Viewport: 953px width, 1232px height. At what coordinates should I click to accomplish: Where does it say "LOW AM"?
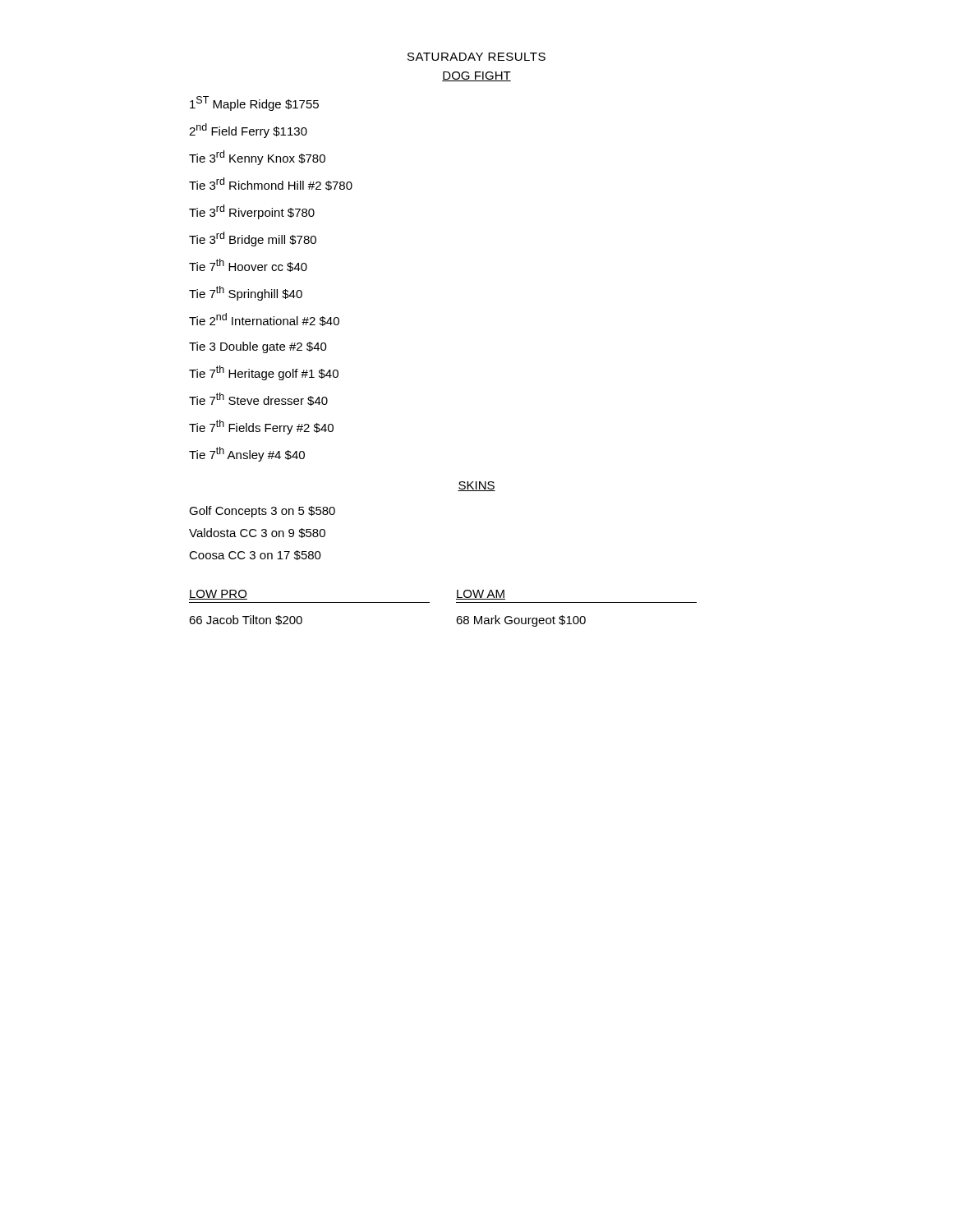(x=481, y=593)
